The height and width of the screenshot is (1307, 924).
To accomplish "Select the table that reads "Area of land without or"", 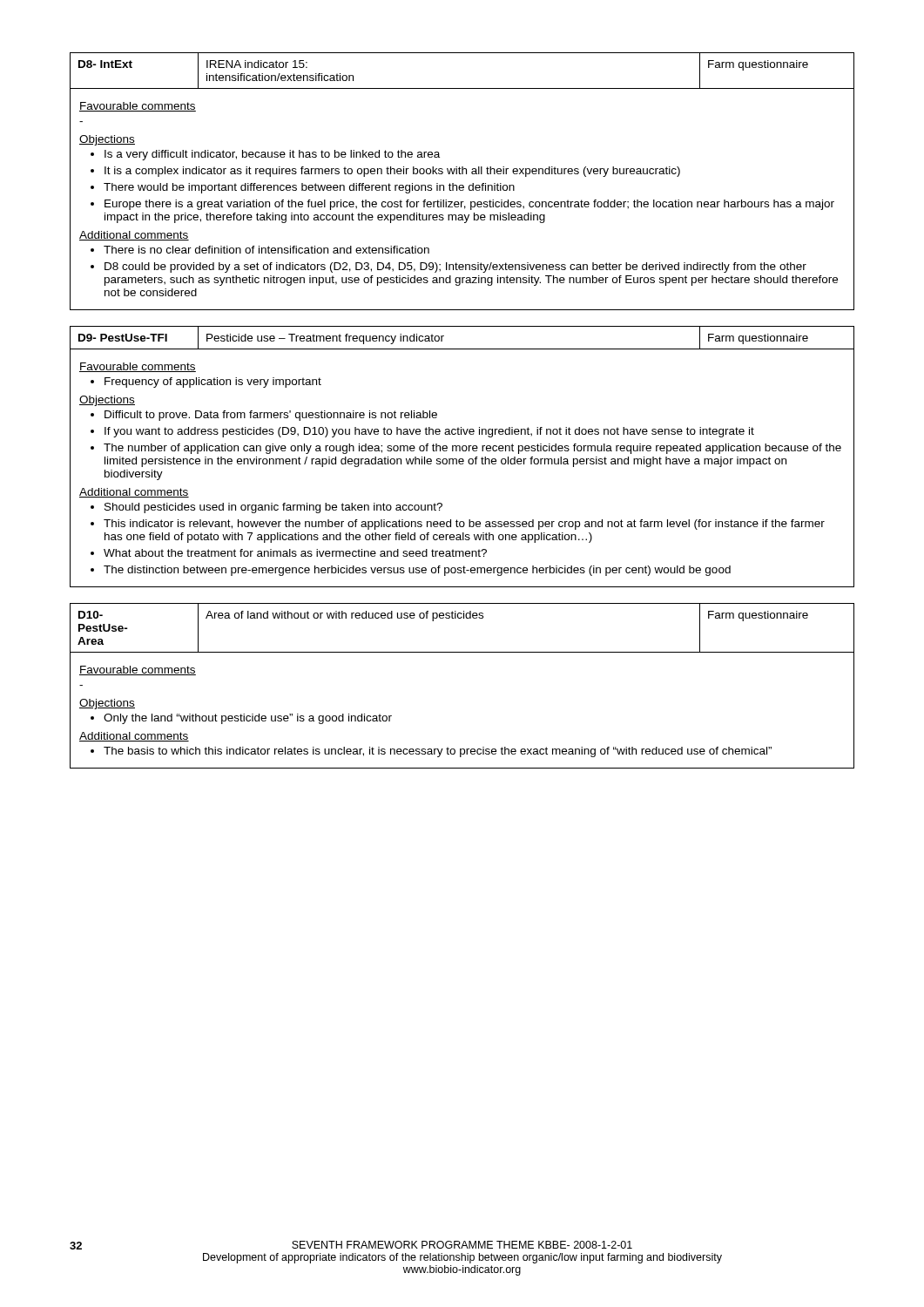I will pyautogui.click(x=462, y=628).
